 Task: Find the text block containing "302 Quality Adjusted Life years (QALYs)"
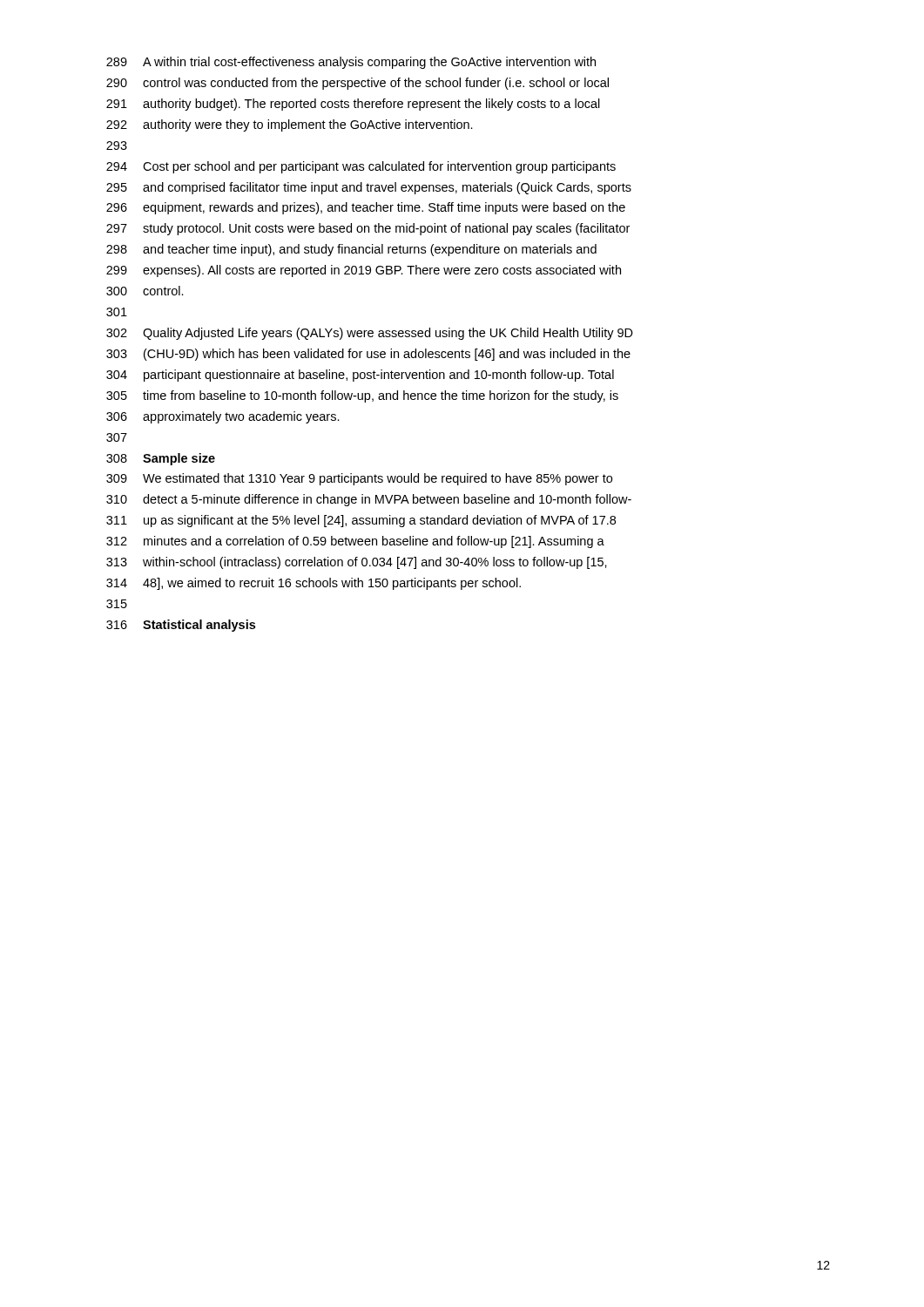(x=462, y=375)
